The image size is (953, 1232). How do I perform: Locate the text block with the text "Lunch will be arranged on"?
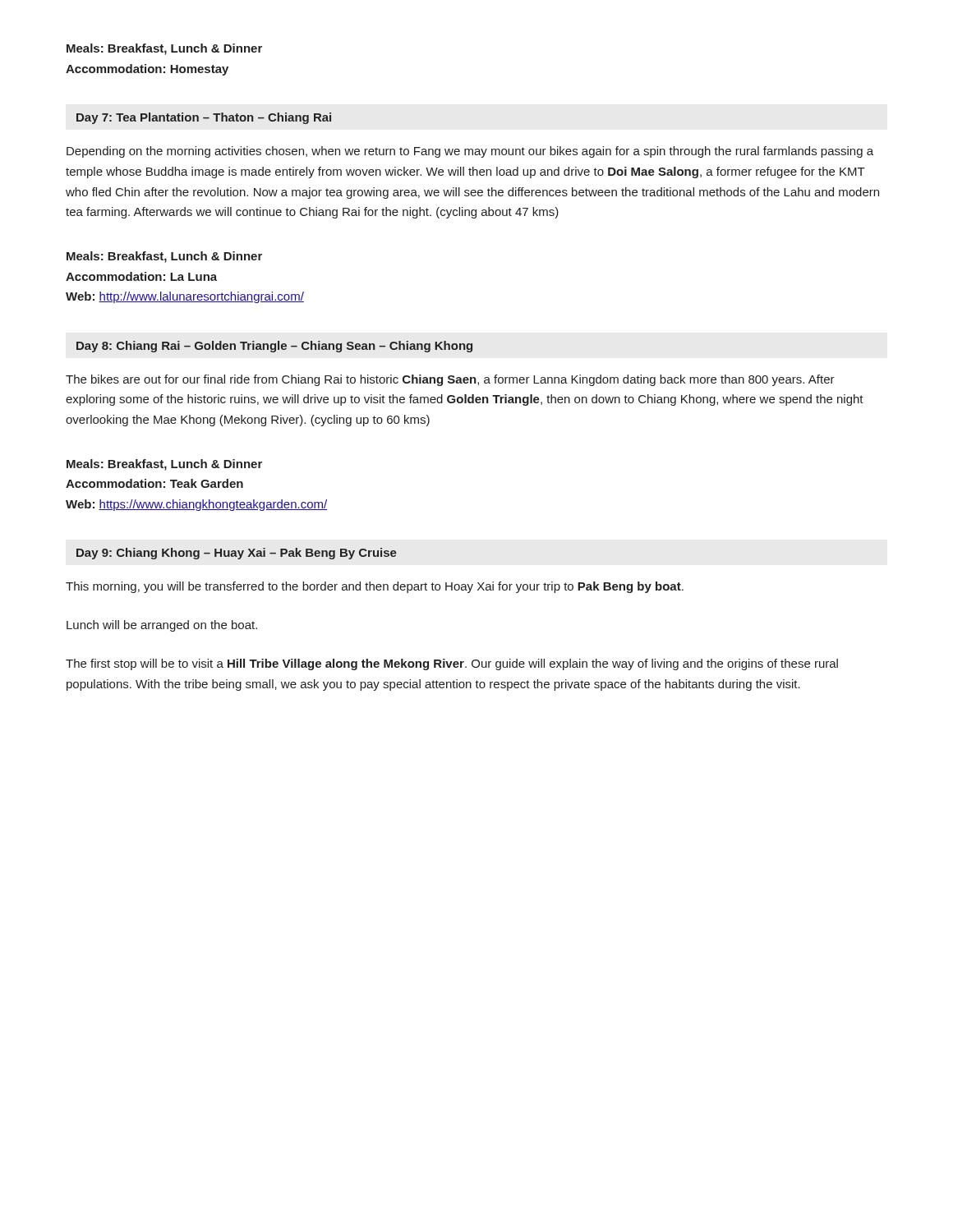(x=162, y=625)
